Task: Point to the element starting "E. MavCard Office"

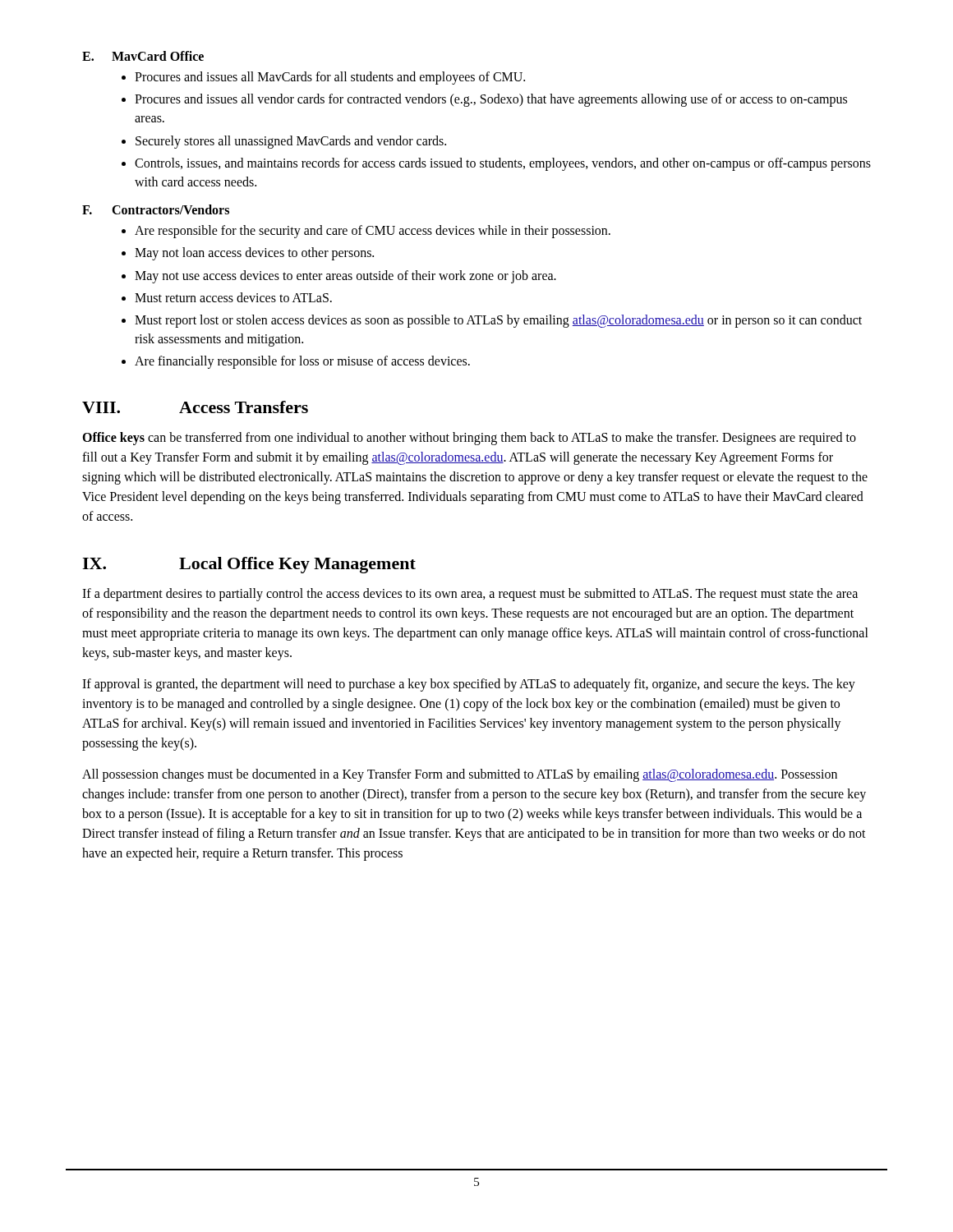Action: [143, 57]
